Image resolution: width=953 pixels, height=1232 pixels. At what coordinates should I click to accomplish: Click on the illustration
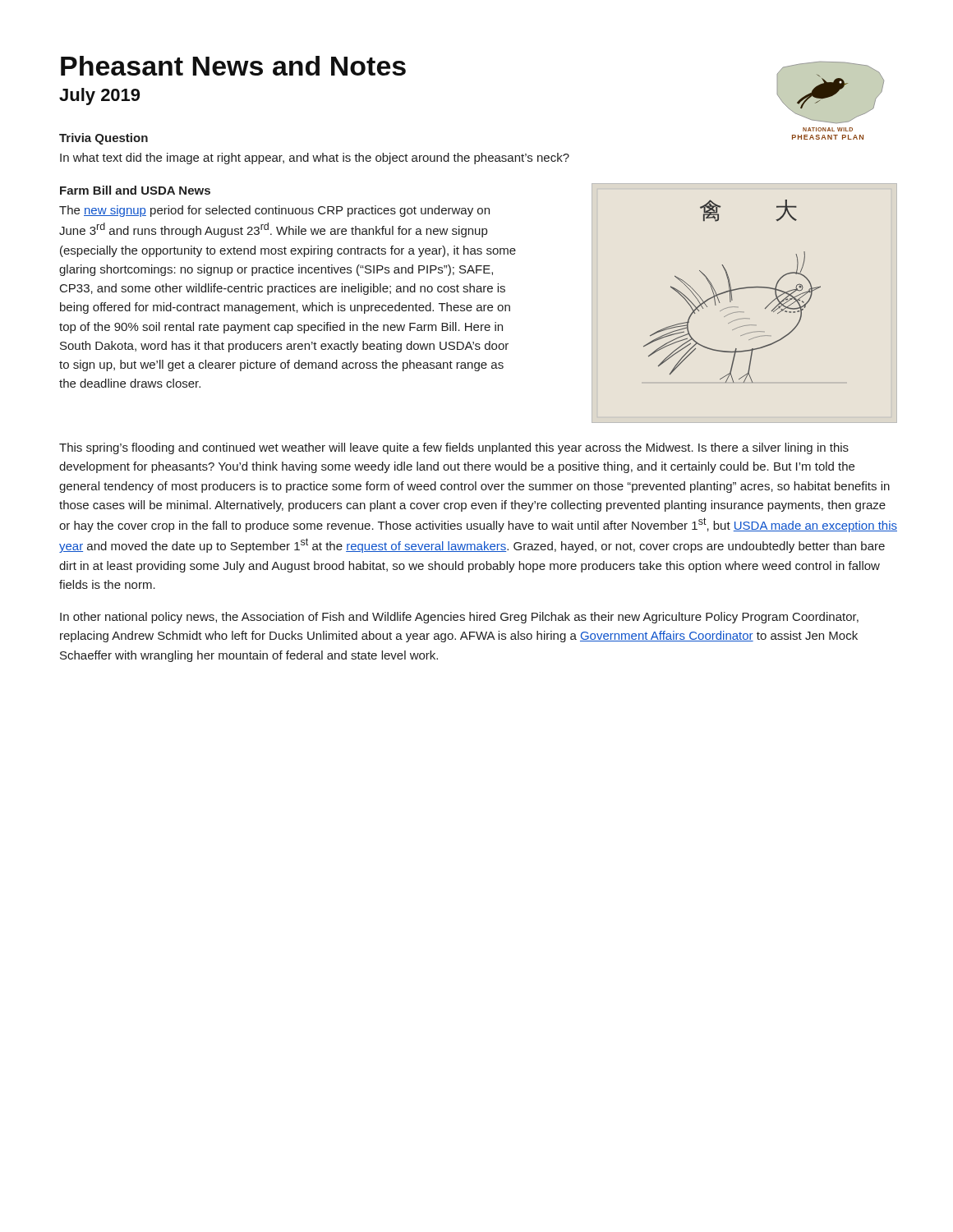[x=744, y=303]
